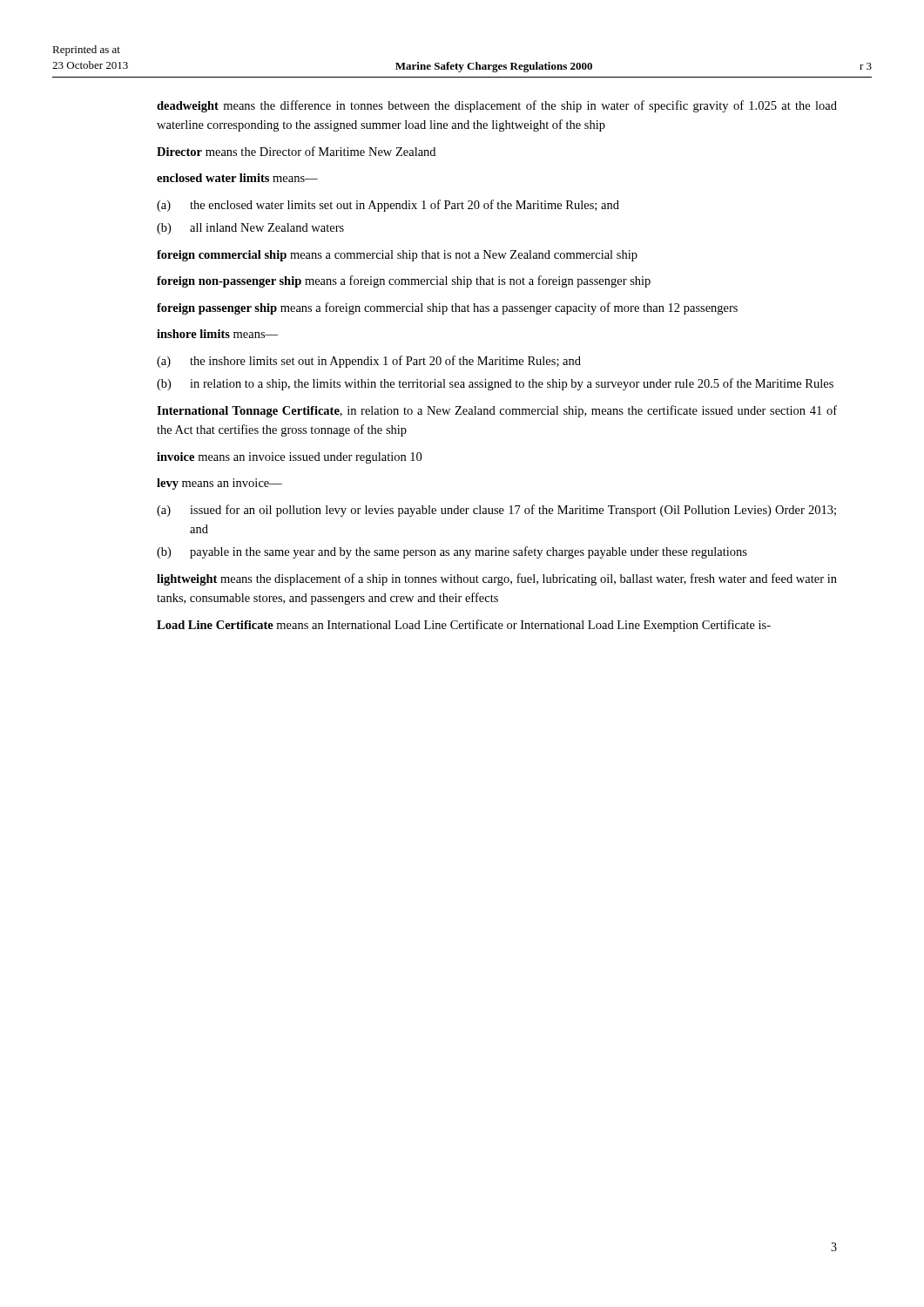Find the text block starting "Load Line Certificate means an International Load"

(497, 625)
